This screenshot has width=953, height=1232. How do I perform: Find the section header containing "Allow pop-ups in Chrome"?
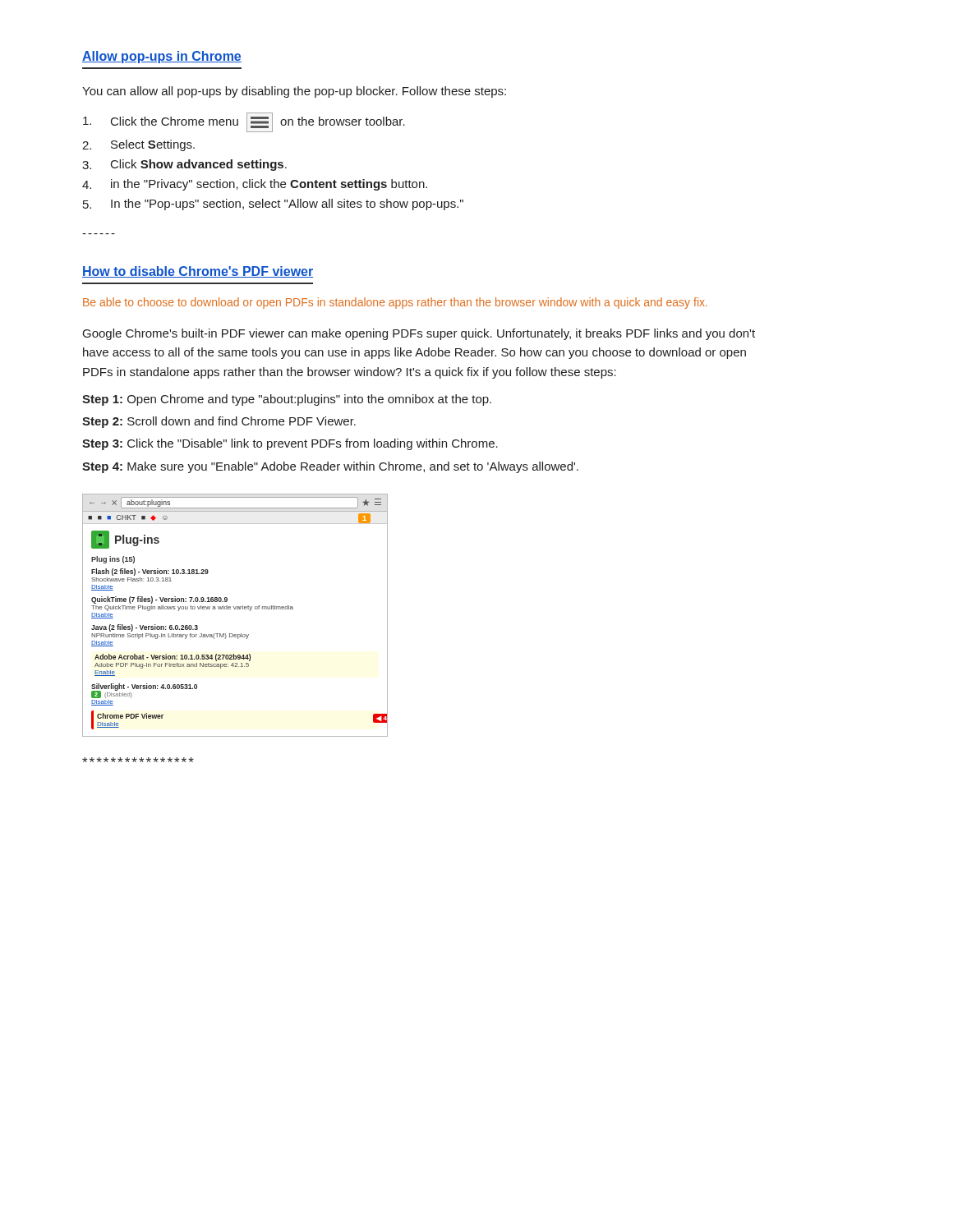point(162,56)
